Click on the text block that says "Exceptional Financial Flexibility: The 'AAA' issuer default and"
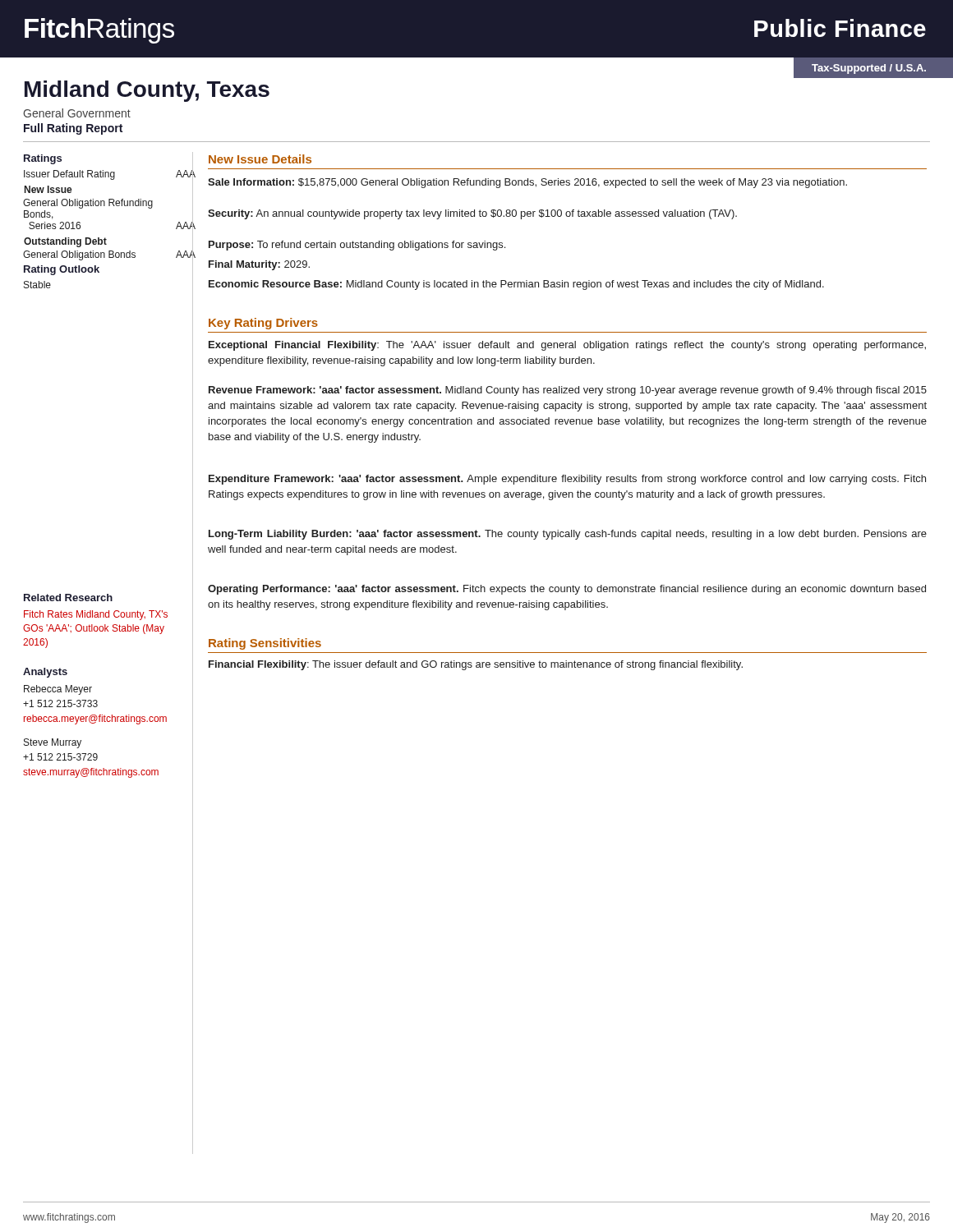Image resolution: width=953 pixels, height=1232 pixels. (567, 352)
